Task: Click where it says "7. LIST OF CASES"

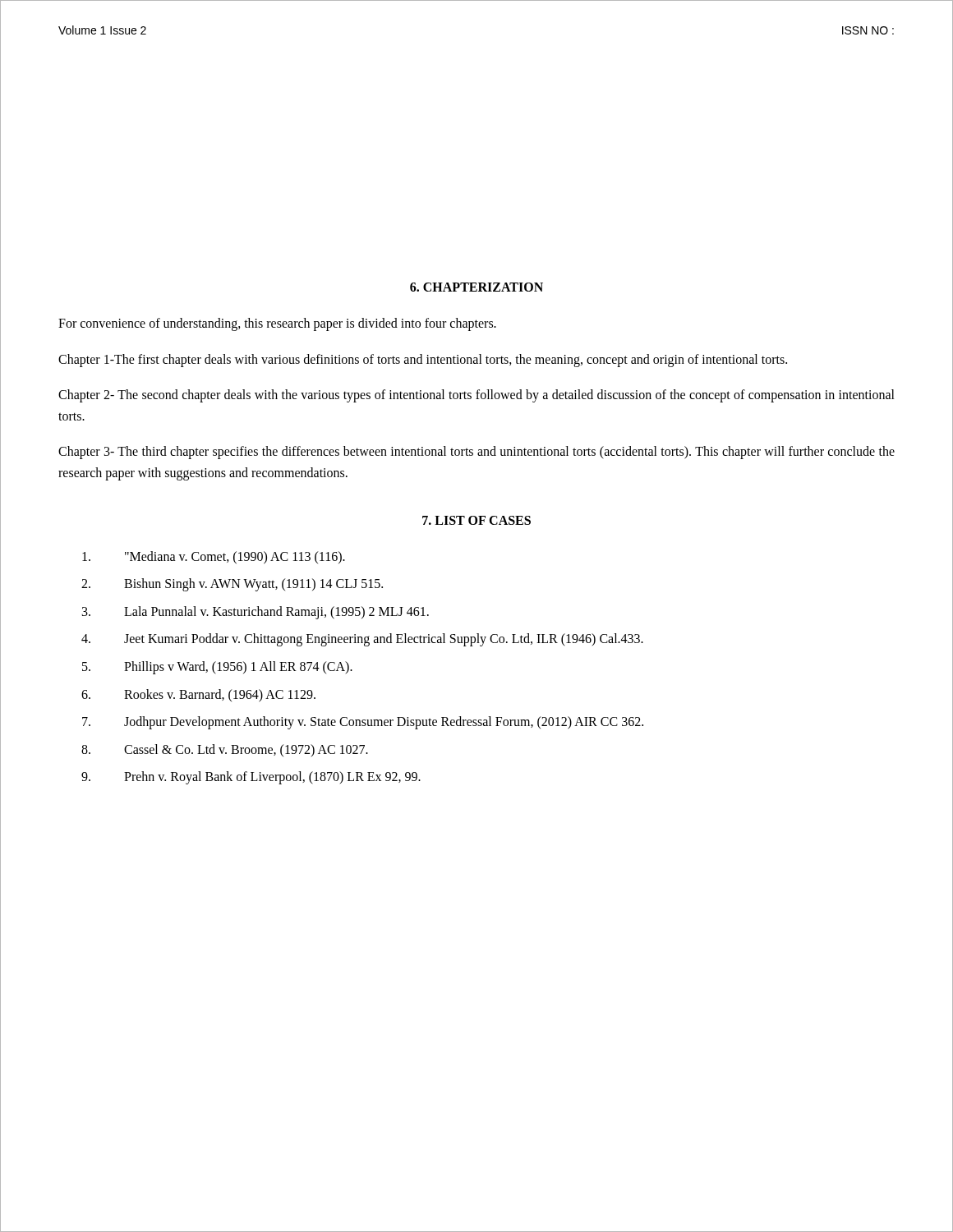Action: click(x=476, y=520)
